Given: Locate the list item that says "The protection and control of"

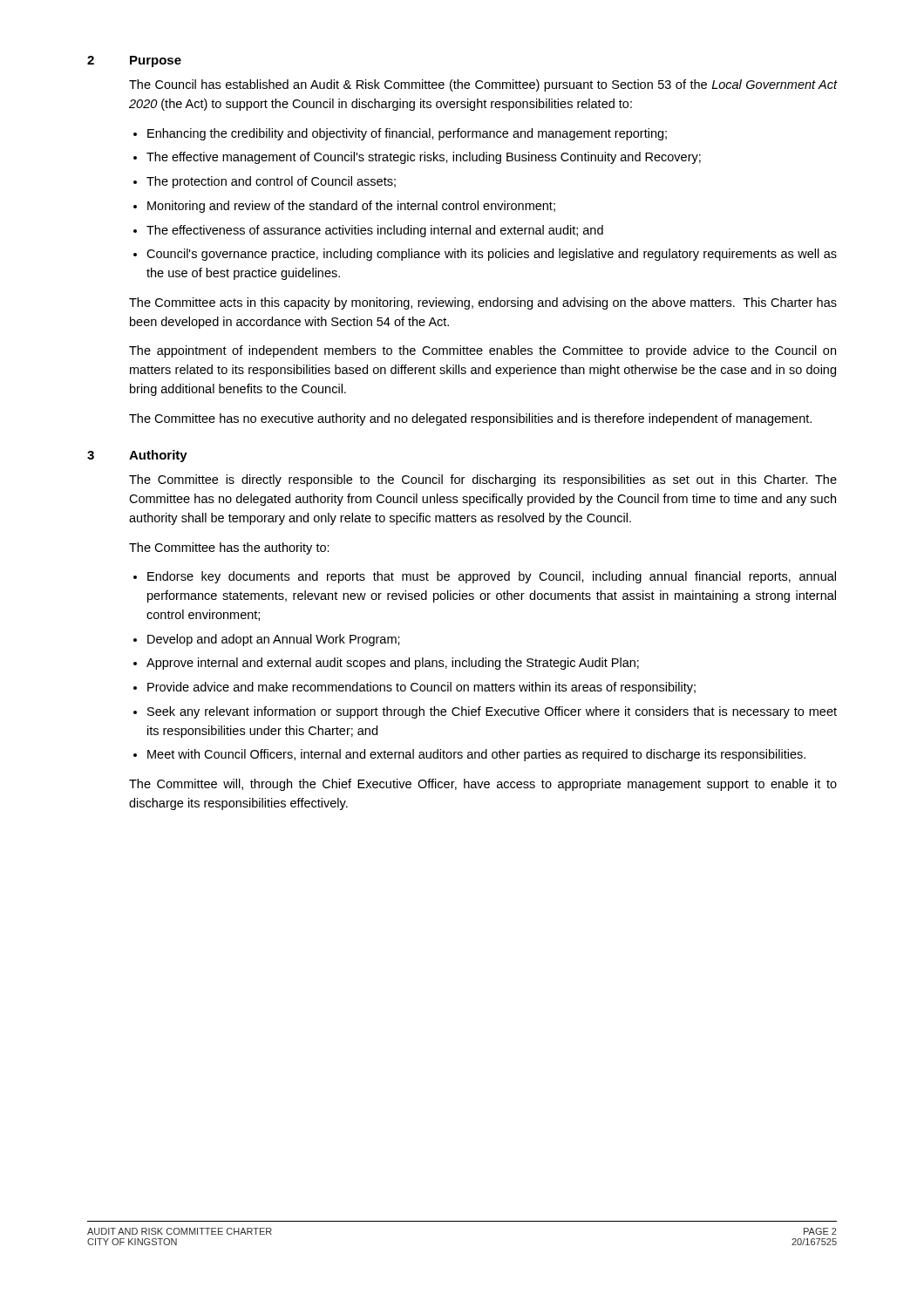Looking at the screenshot, I should click(x=272, y=181).
